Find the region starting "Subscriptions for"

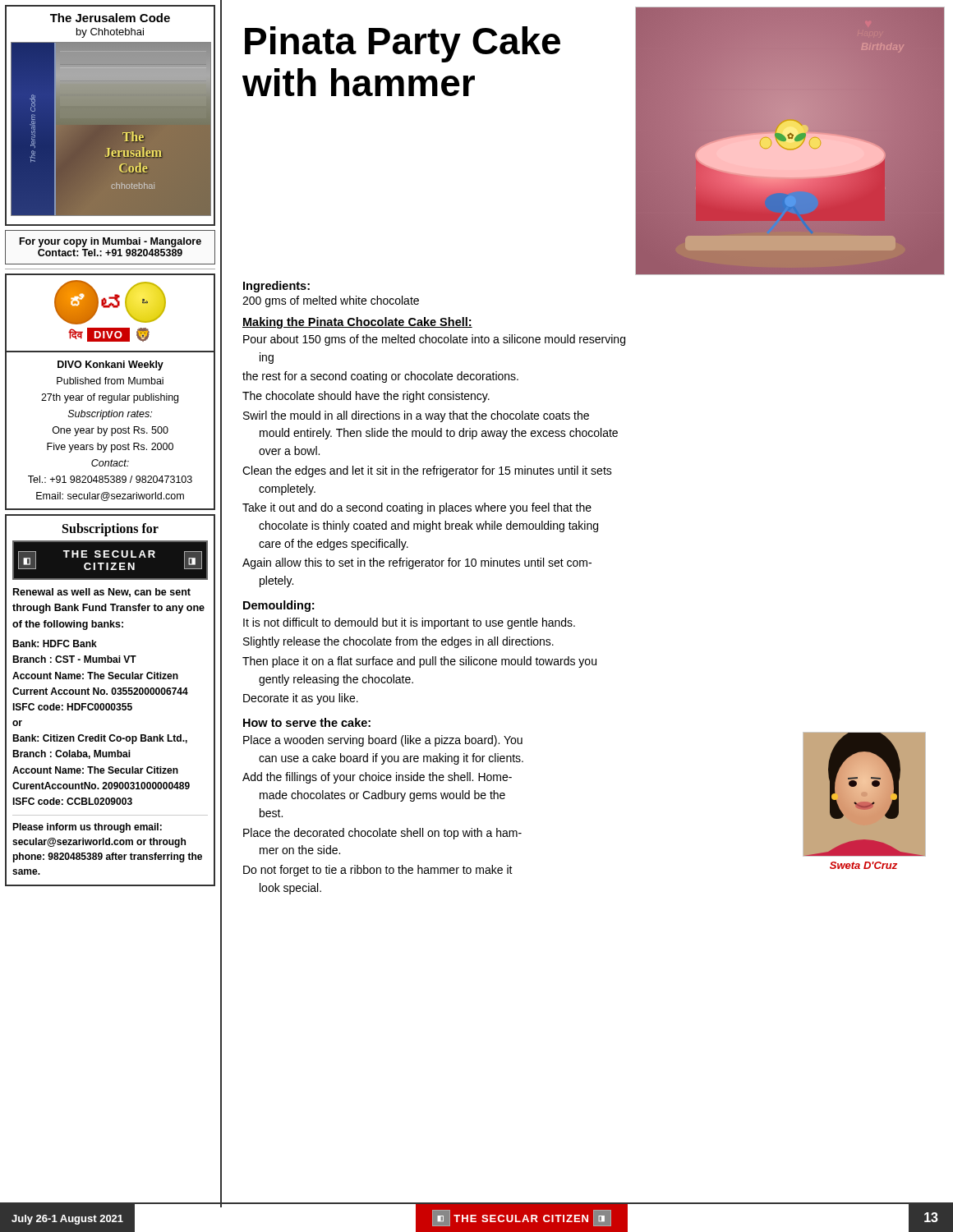(110, 529)
